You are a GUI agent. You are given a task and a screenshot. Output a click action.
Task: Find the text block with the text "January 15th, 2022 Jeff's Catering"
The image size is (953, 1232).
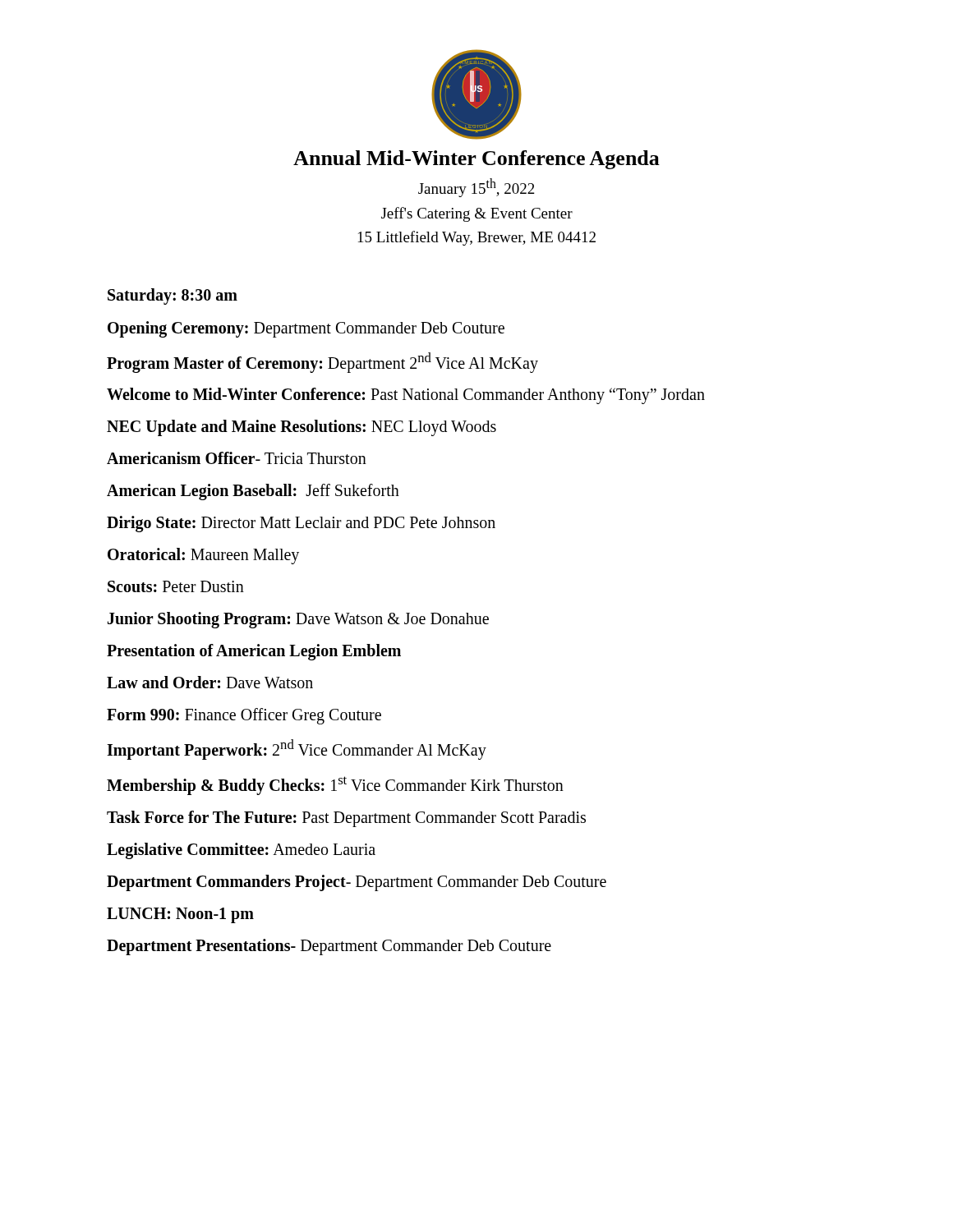point(476,212)
